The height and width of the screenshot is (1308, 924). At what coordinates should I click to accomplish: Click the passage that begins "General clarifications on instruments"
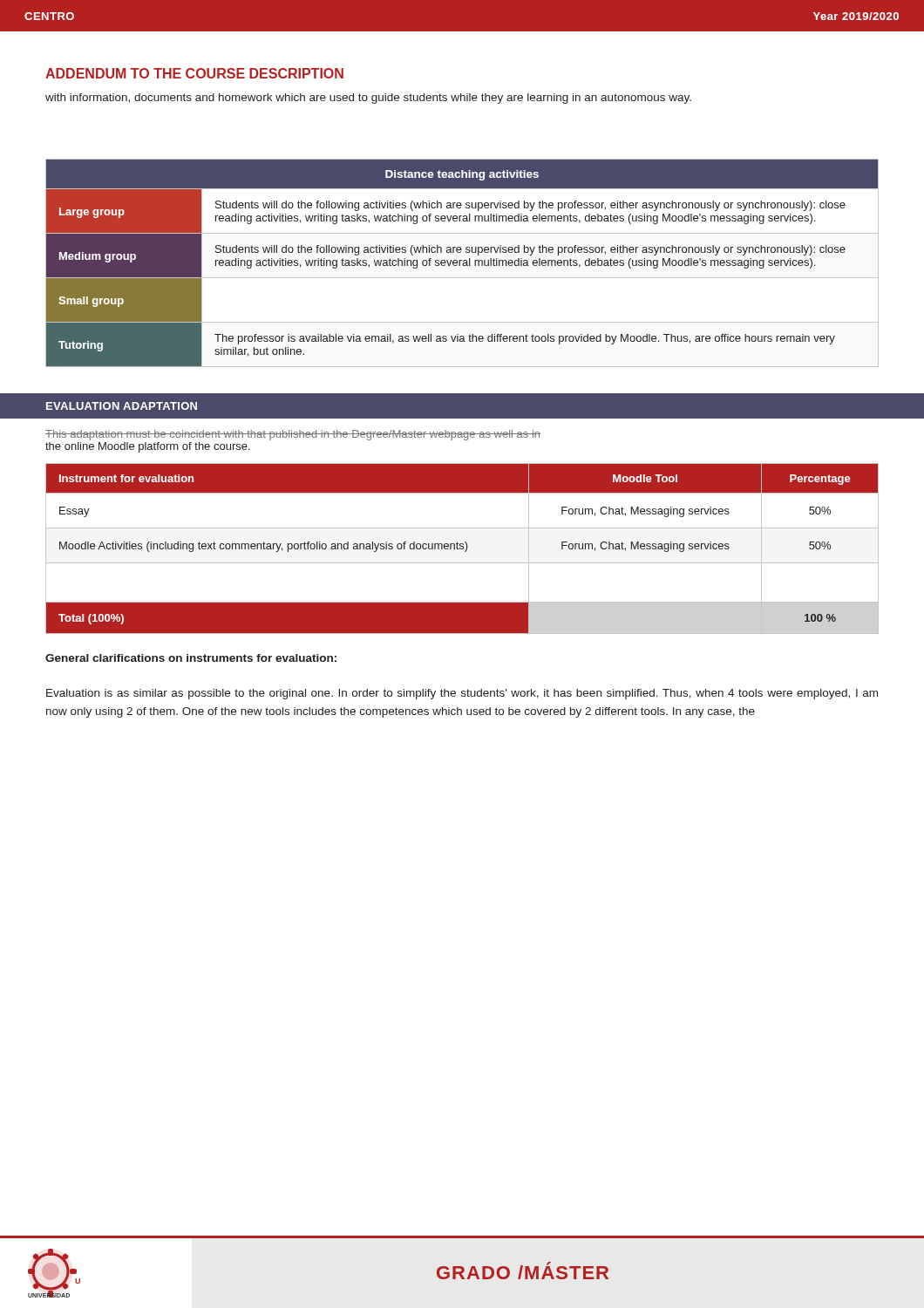click(191, 658)
